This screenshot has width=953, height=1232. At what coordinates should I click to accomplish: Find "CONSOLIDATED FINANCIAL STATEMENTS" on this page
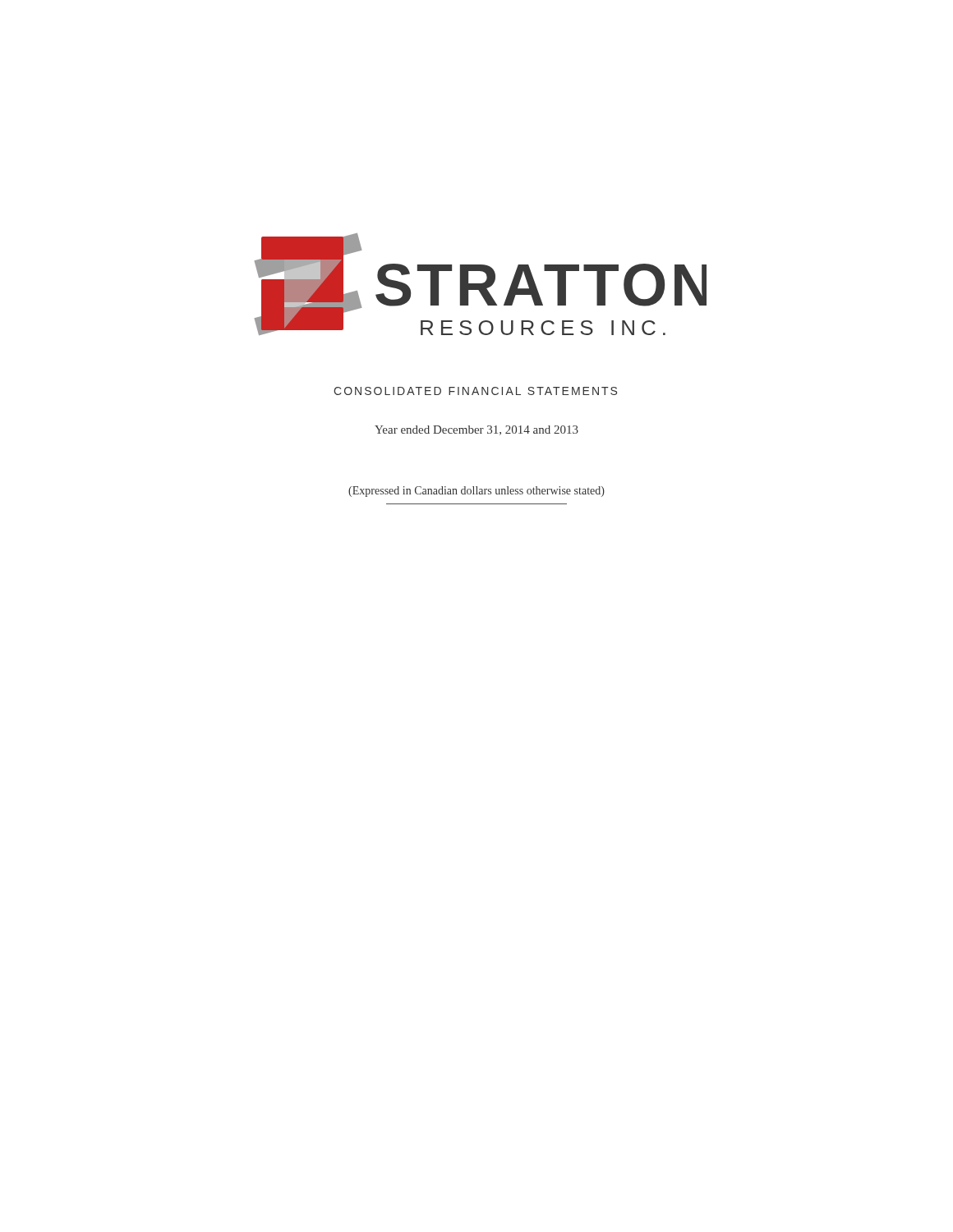pyautogui.click(x=476, y=391)
